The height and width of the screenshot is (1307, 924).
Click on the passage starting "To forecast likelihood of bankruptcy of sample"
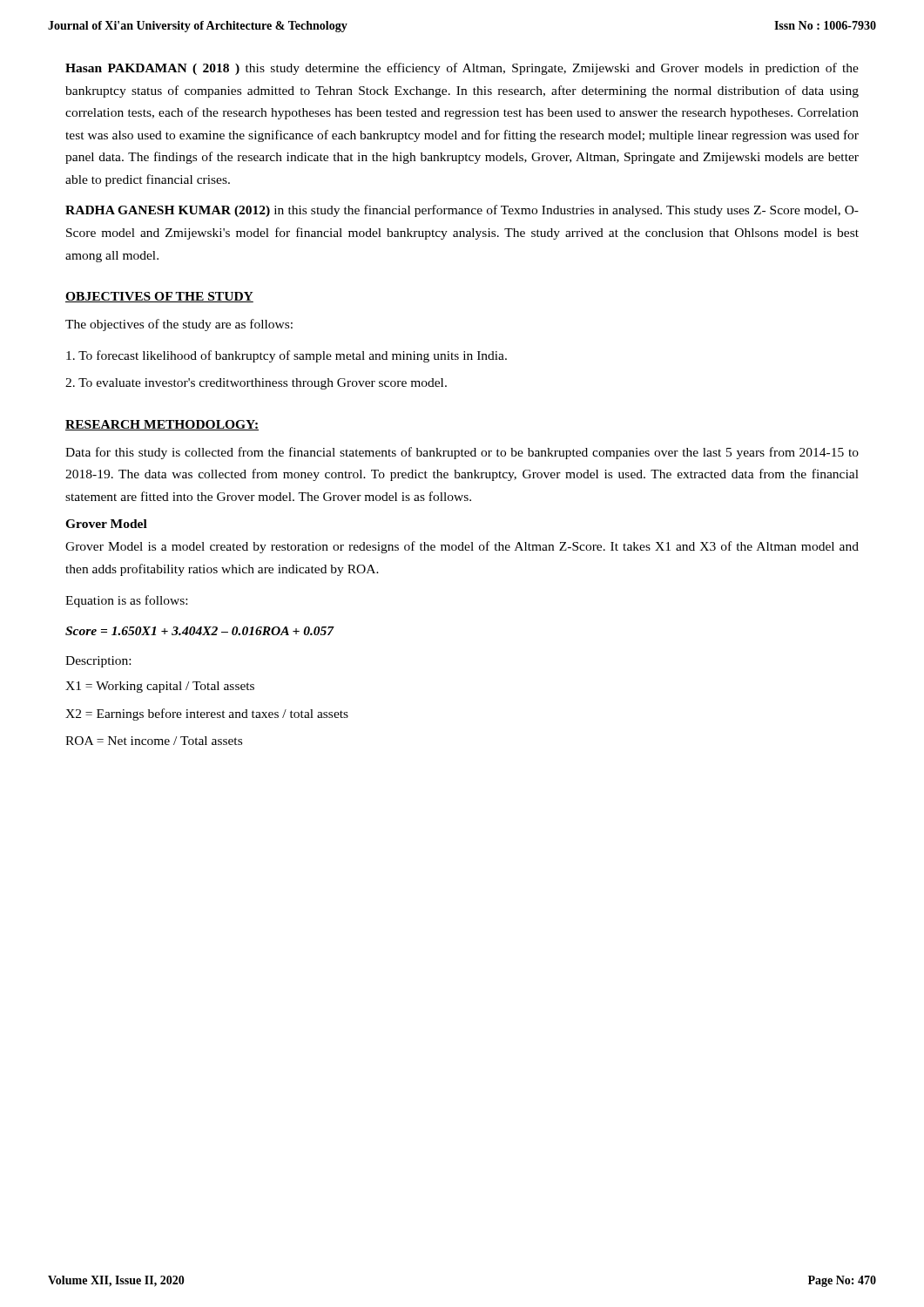pyautogui.click(x=286, y=355)
